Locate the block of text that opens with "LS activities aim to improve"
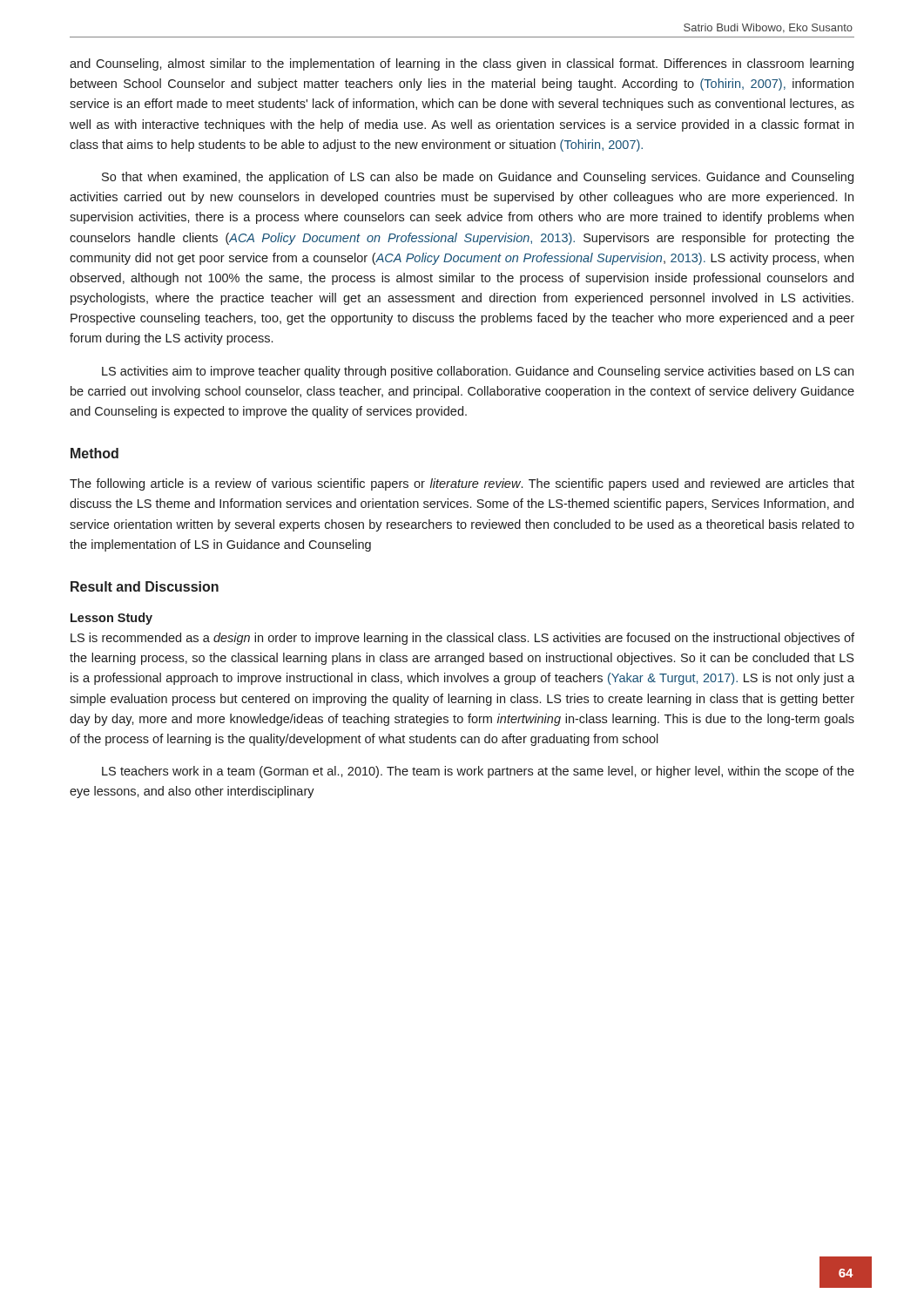Viewport: 924px width, 1307px height. [x=462, y=392]
